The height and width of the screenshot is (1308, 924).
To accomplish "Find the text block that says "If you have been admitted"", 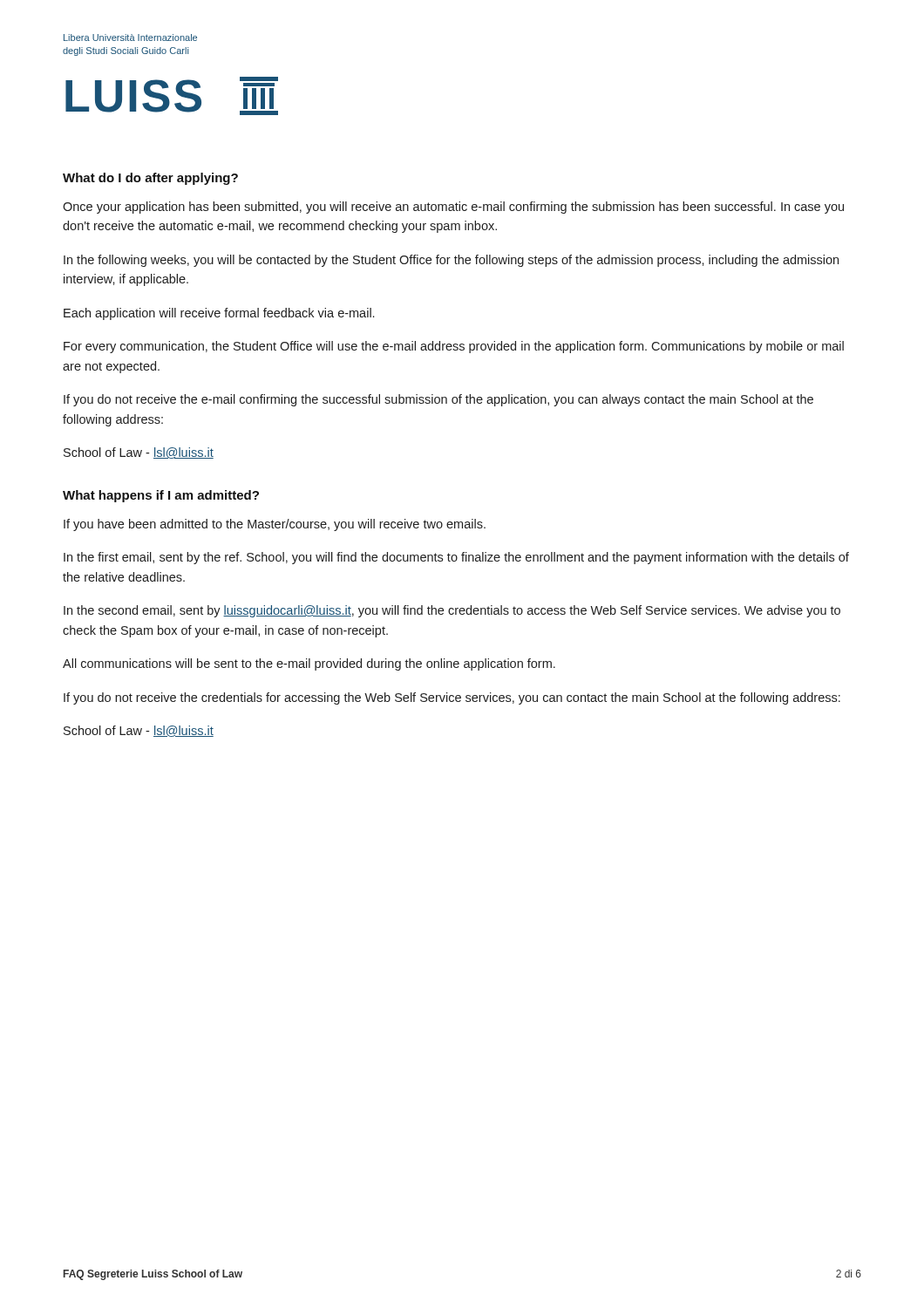I will pyautogui.click(x=275, y=524).
